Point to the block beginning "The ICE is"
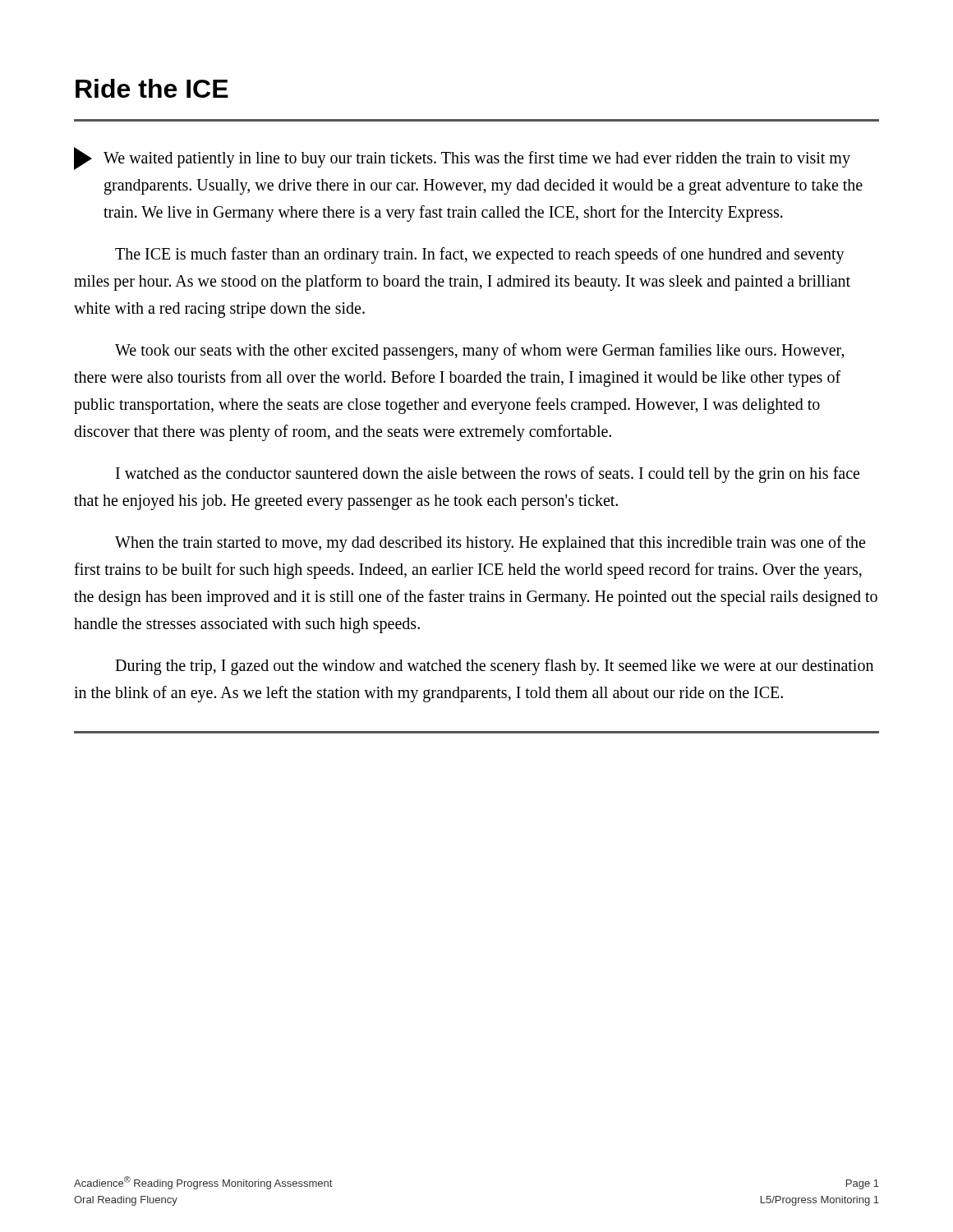 coord(462,281)
